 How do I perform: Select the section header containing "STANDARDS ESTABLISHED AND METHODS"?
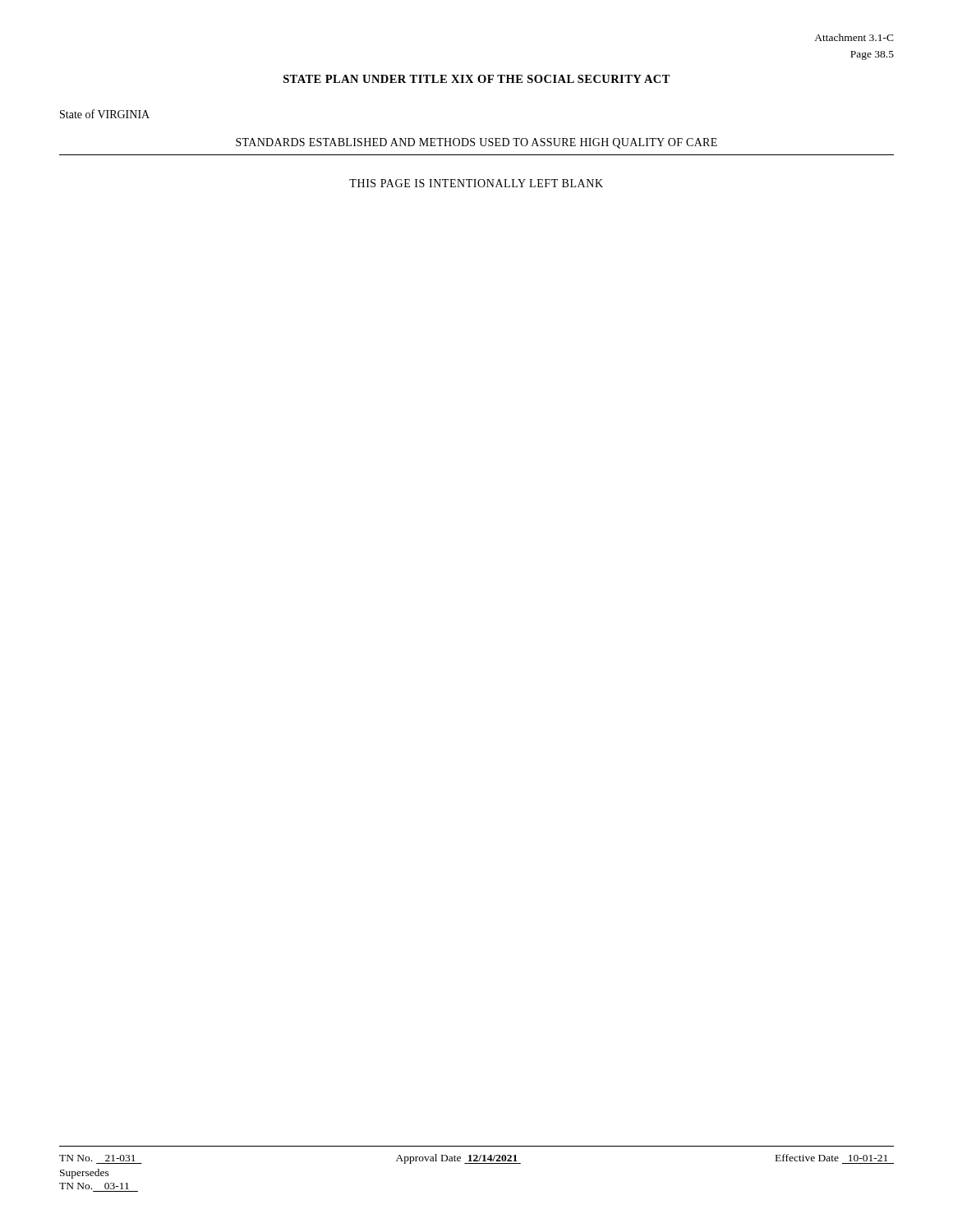tap(476, 143)
